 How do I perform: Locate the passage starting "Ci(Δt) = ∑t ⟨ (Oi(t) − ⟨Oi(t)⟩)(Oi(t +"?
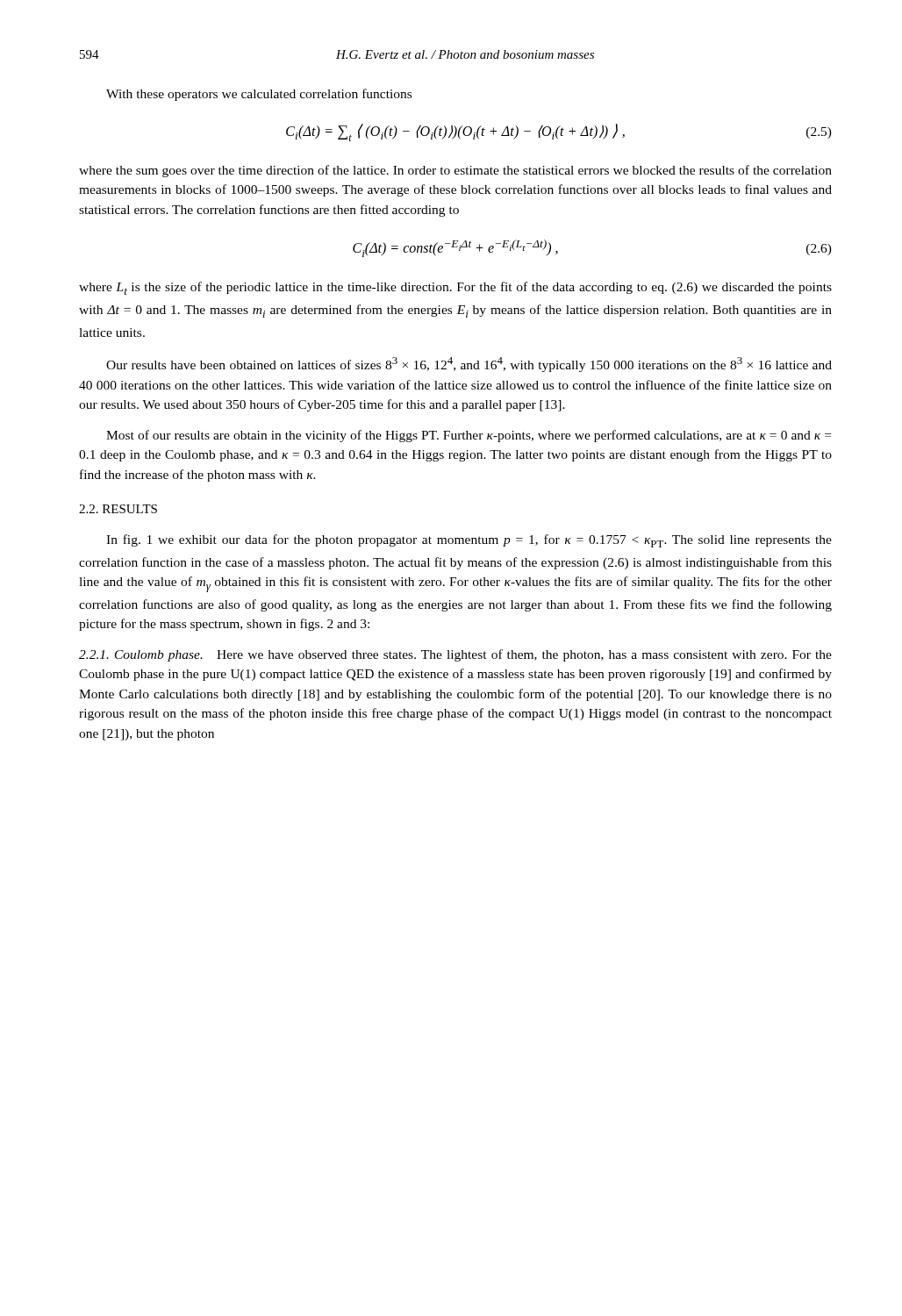(x=559, y=132)
